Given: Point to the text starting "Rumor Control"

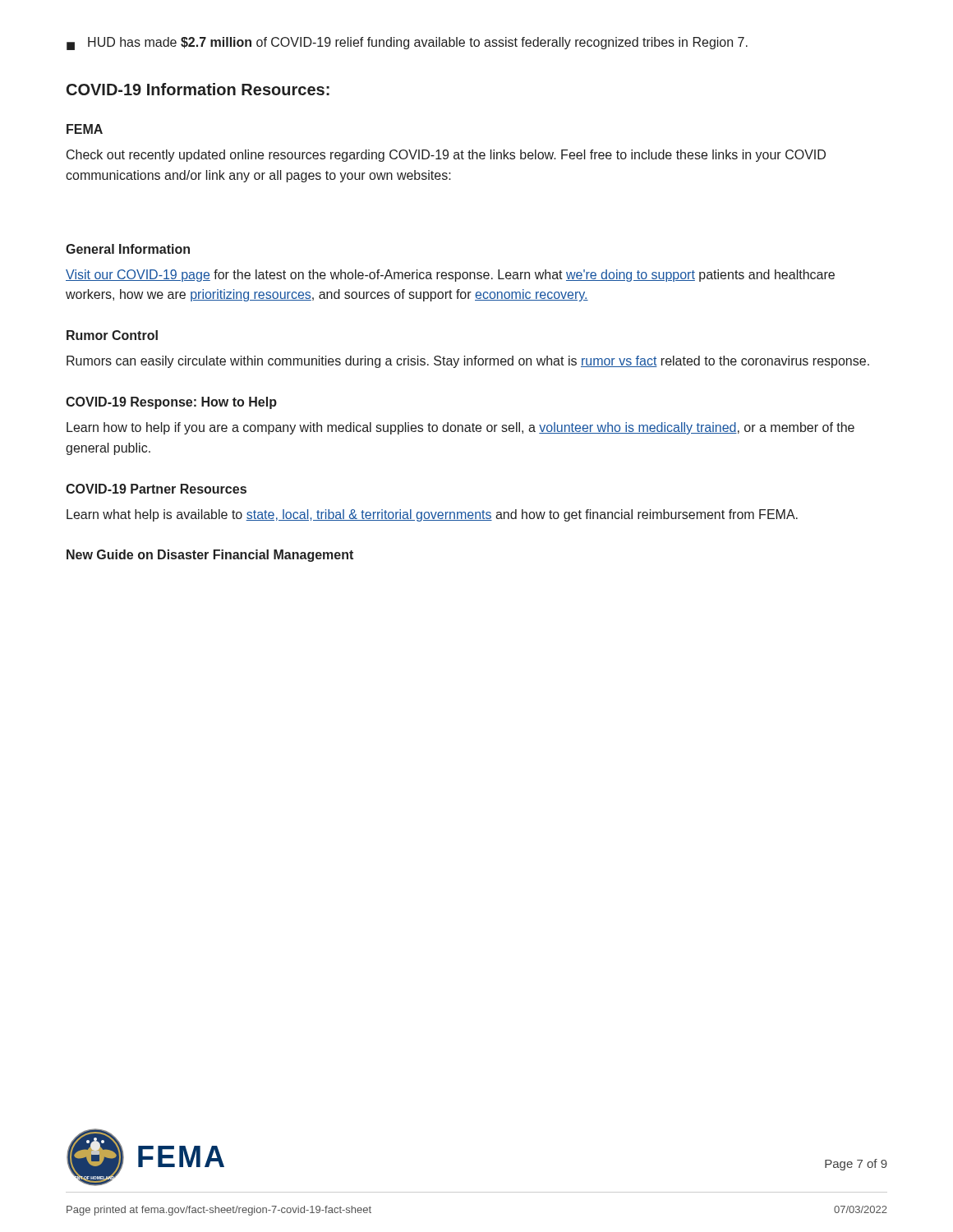Looking at the screenshot, I should coord(112,336).
